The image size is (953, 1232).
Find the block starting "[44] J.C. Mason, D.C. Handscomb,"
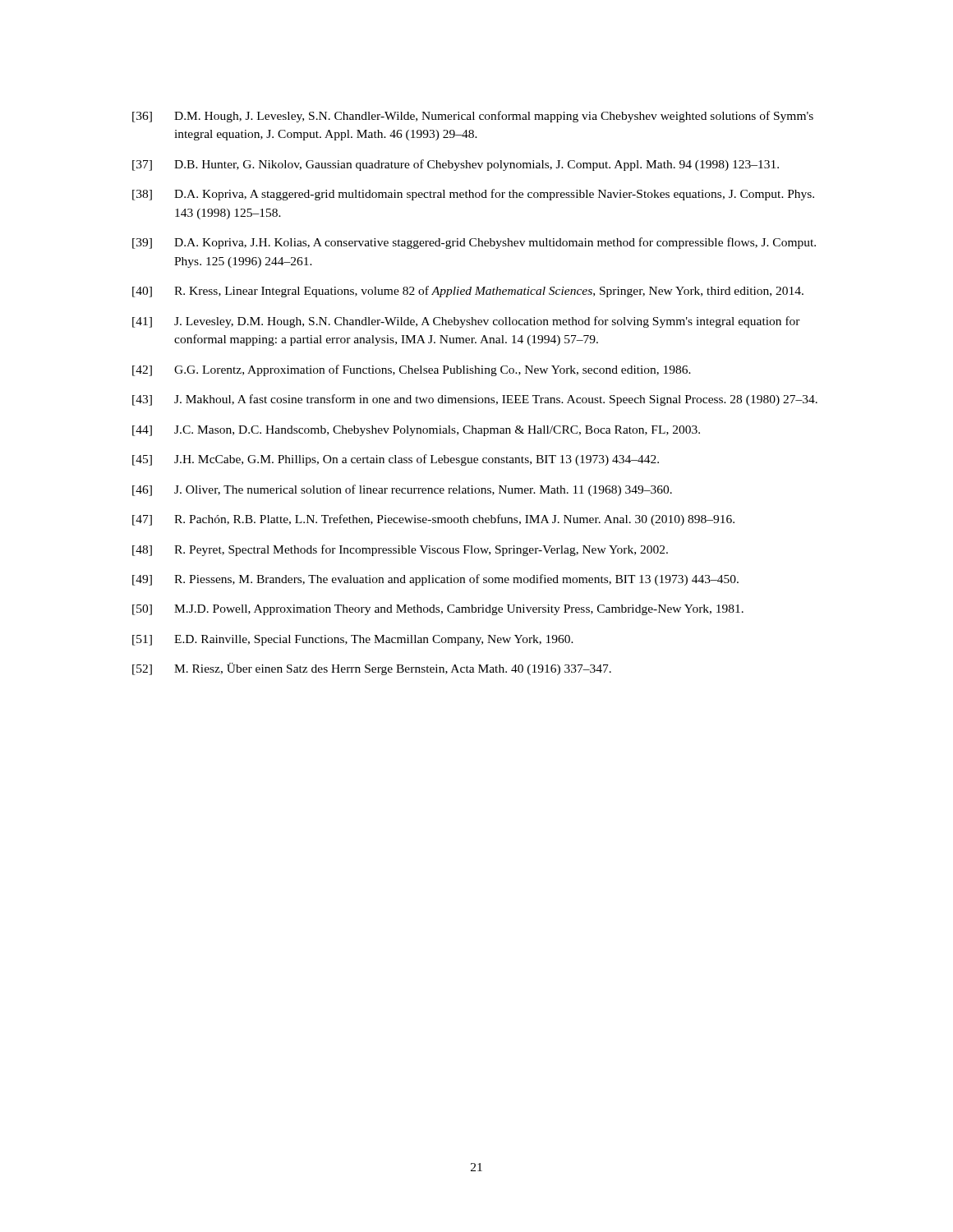[476, 429]
